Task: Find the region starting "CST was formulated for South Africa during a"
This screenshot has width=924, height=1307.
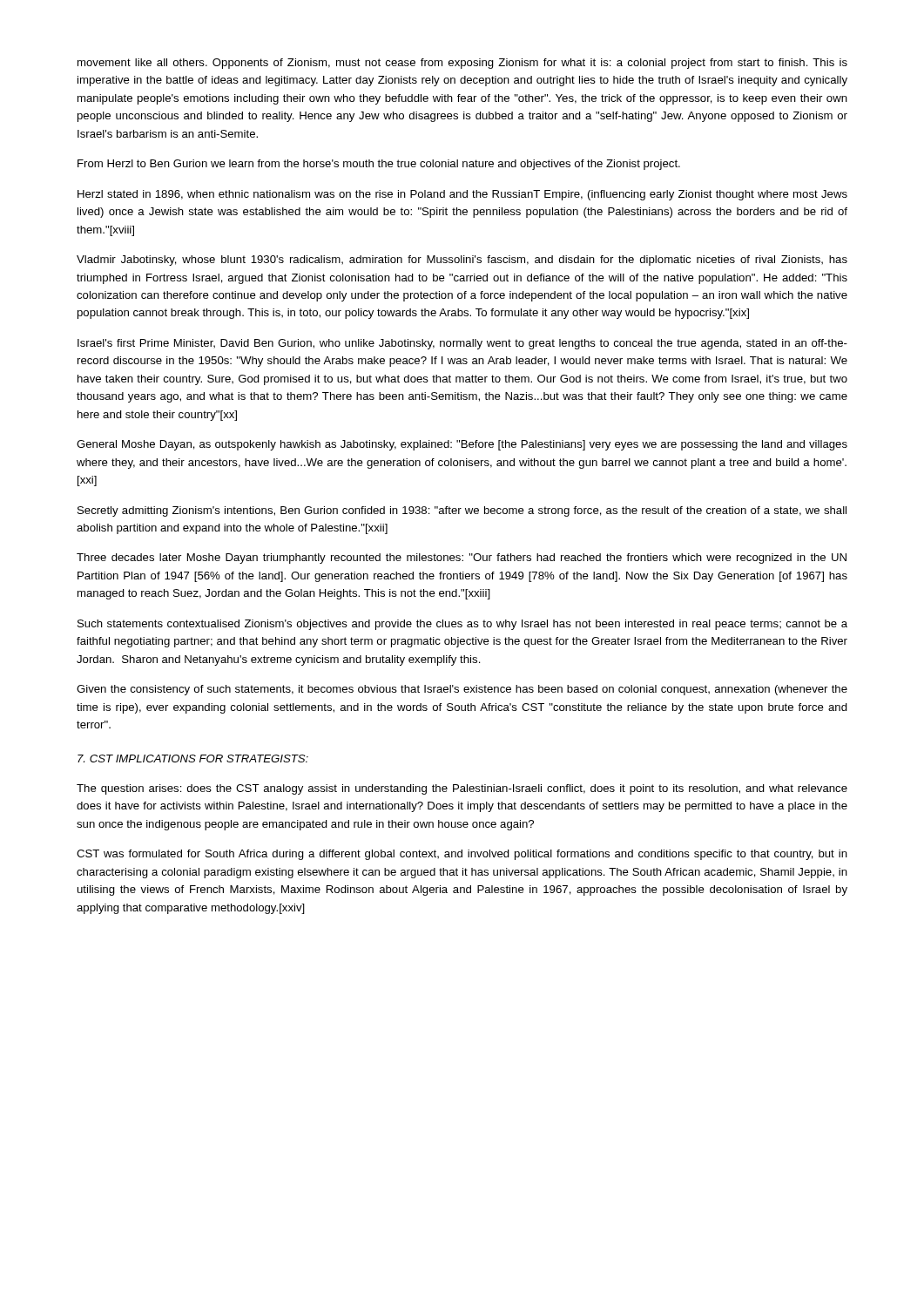Action: [462, 880]
